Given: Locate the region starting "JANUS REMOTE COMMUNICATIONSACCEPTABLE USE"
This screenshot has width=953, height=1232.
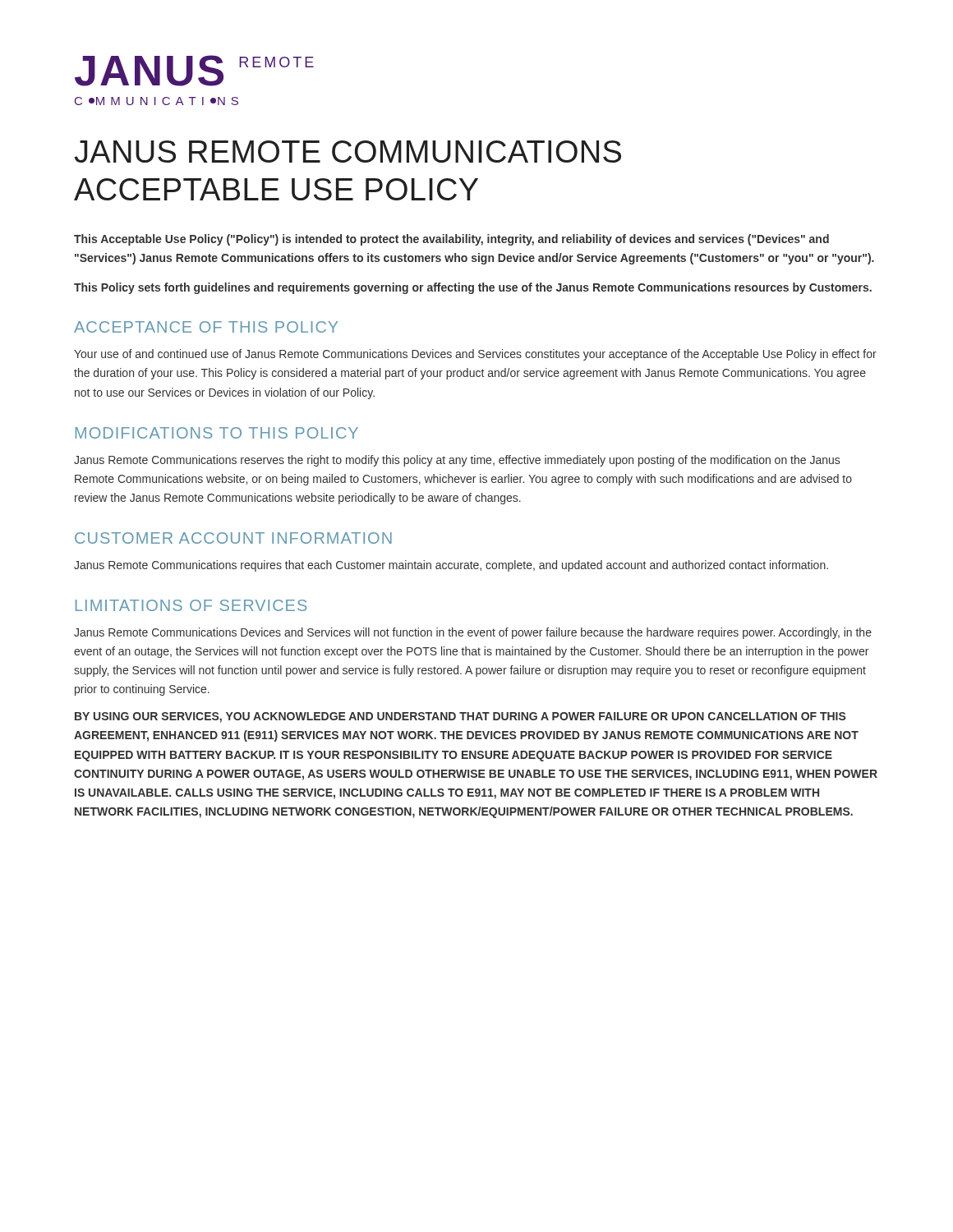Looking at the screenshot, I should 348,171.
